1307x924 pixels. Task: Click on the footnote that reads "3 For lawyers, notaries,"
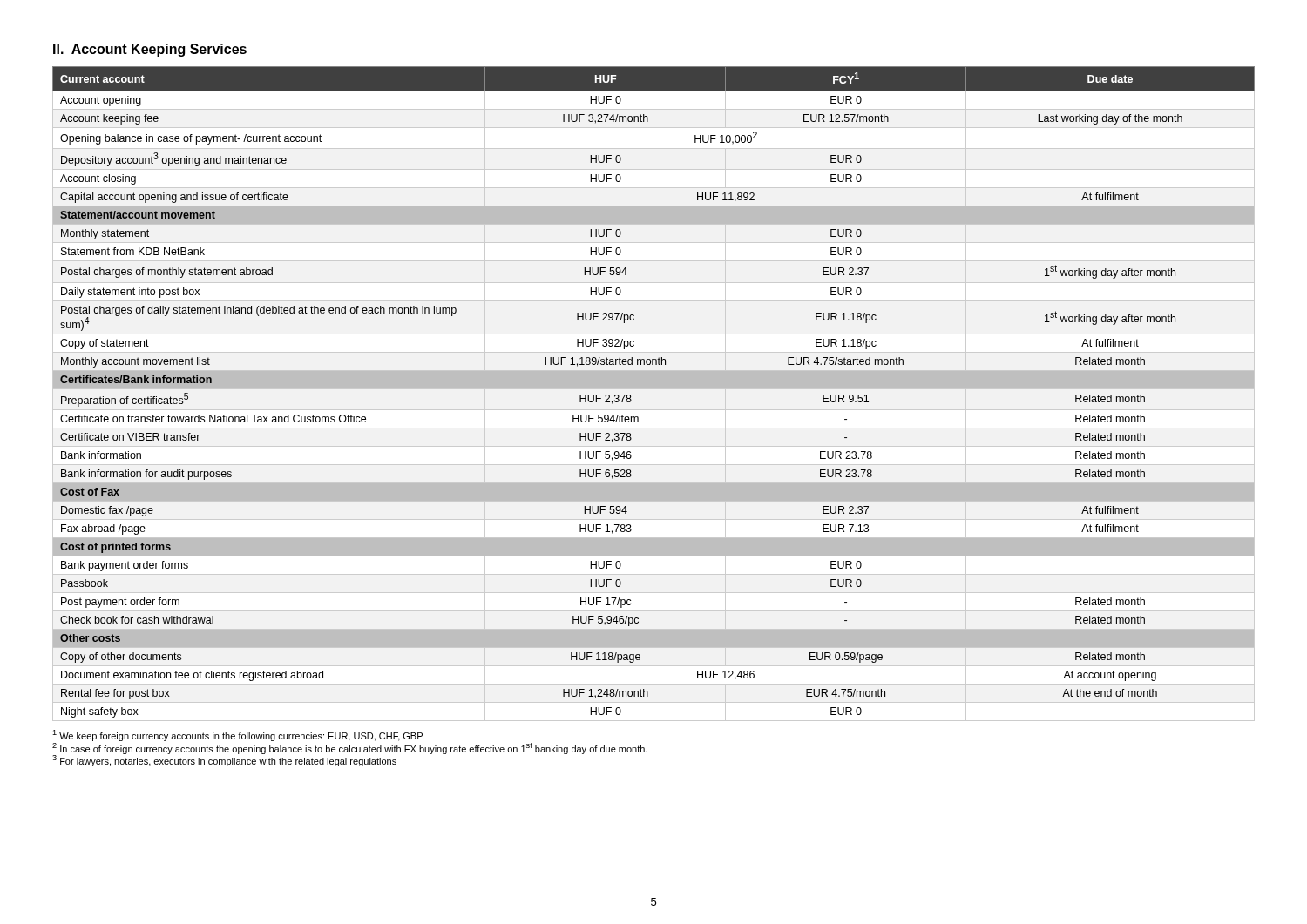pos(224,760)
